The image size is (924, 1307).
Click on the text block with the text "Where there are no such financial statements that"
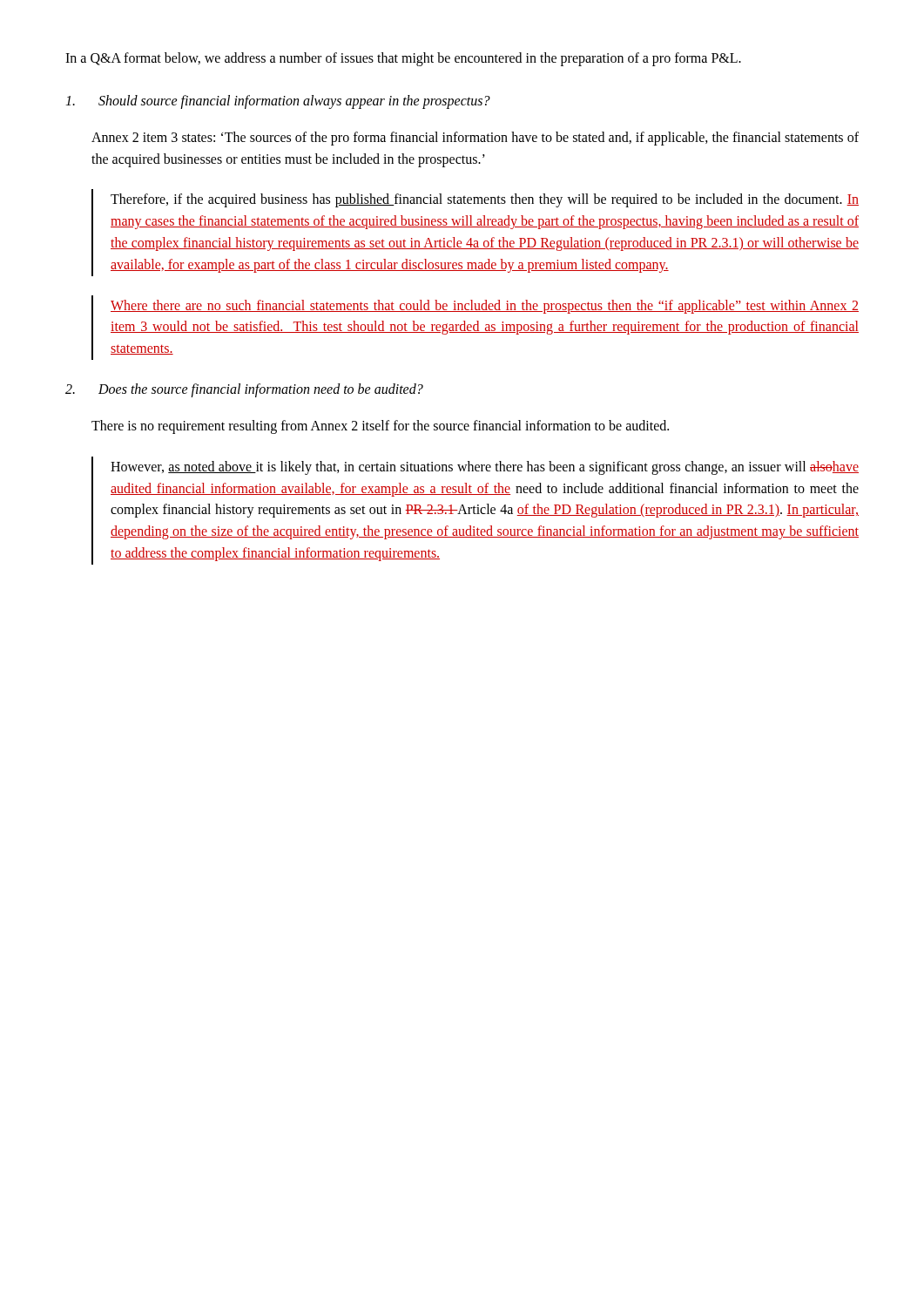(x=485, y=327)
